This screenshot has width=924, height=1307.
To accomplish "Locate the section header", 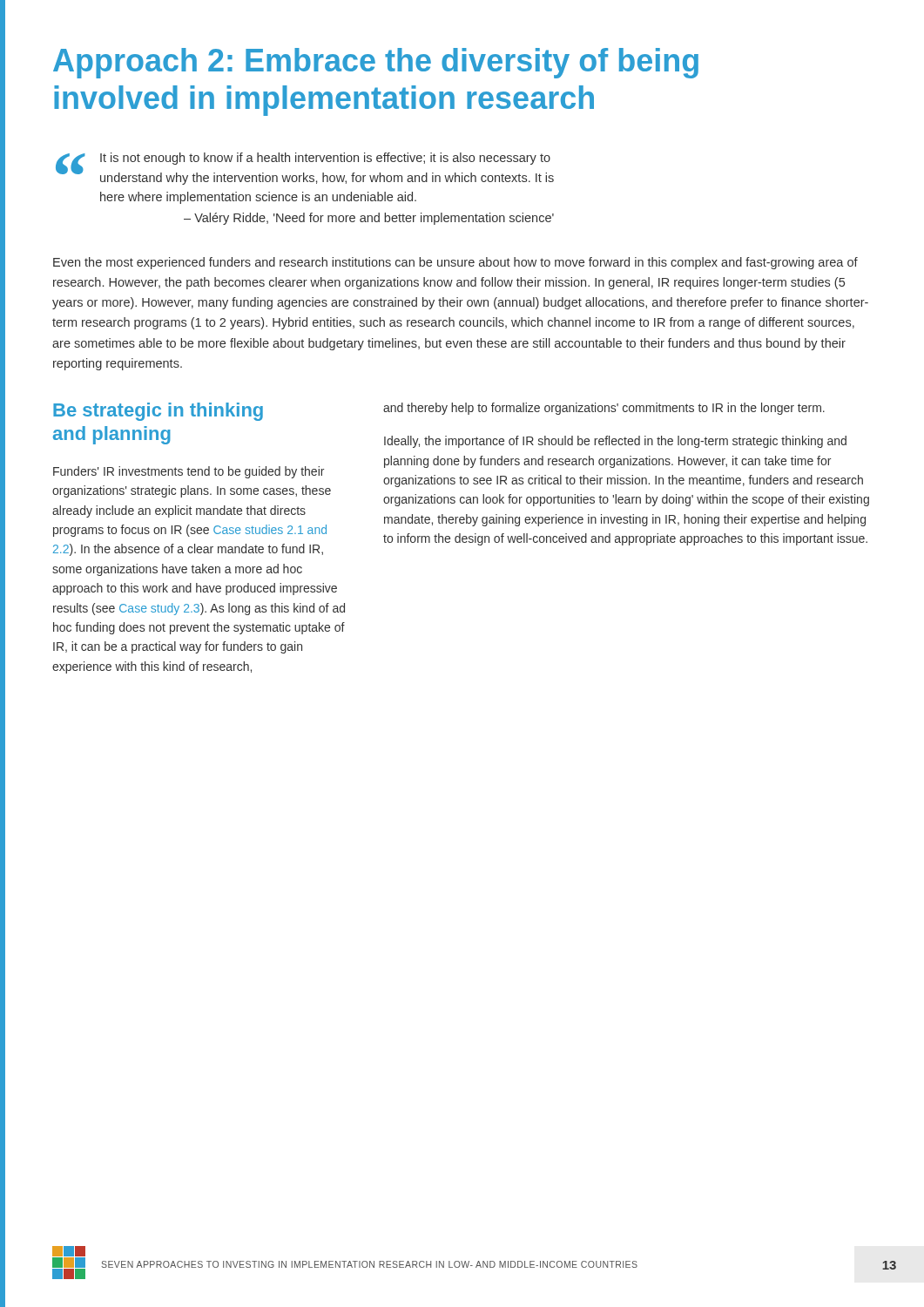I will (200, 422).
